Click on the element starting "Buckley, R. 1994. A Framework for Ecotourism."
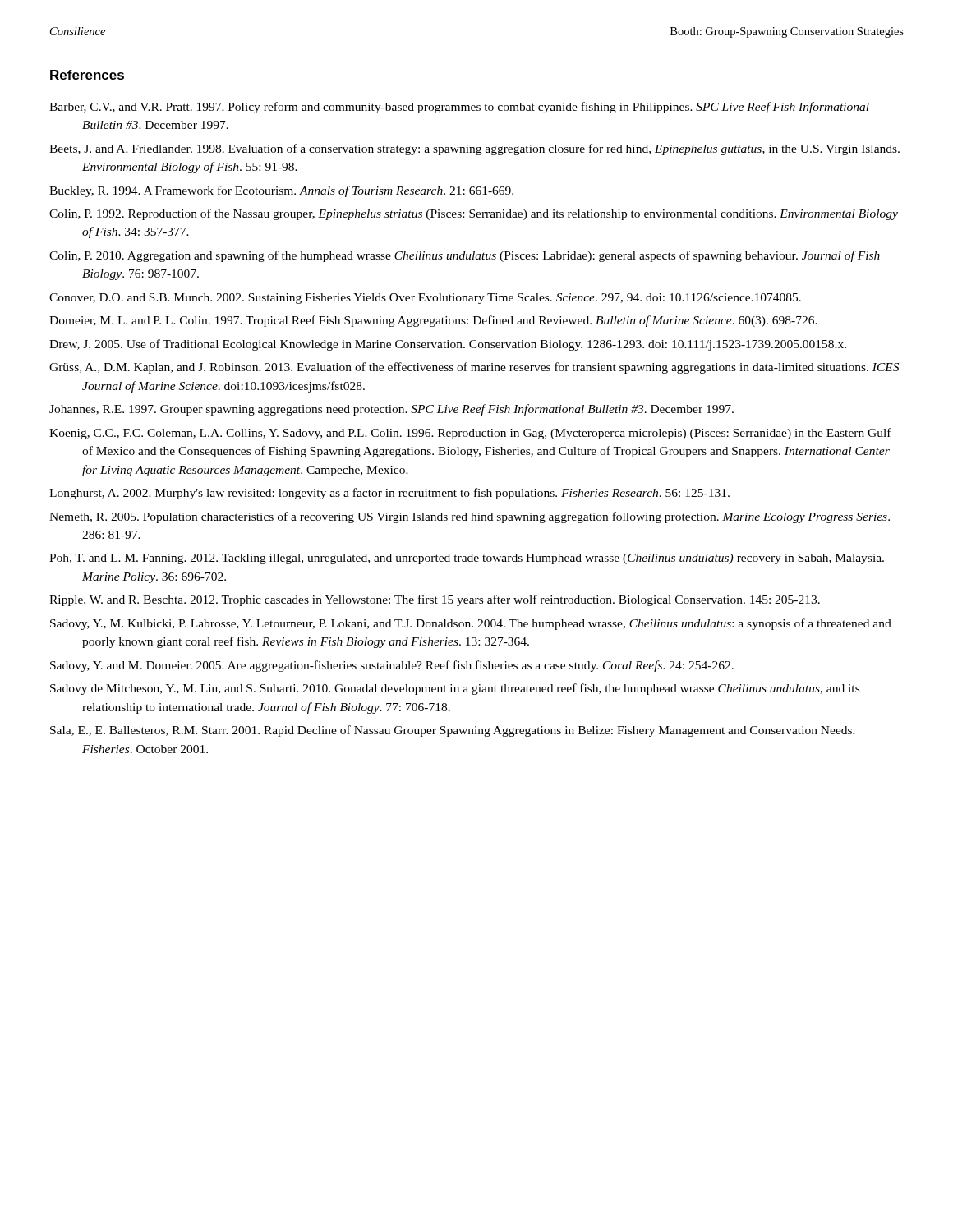 pyautogui.click(x=282, y=190)
